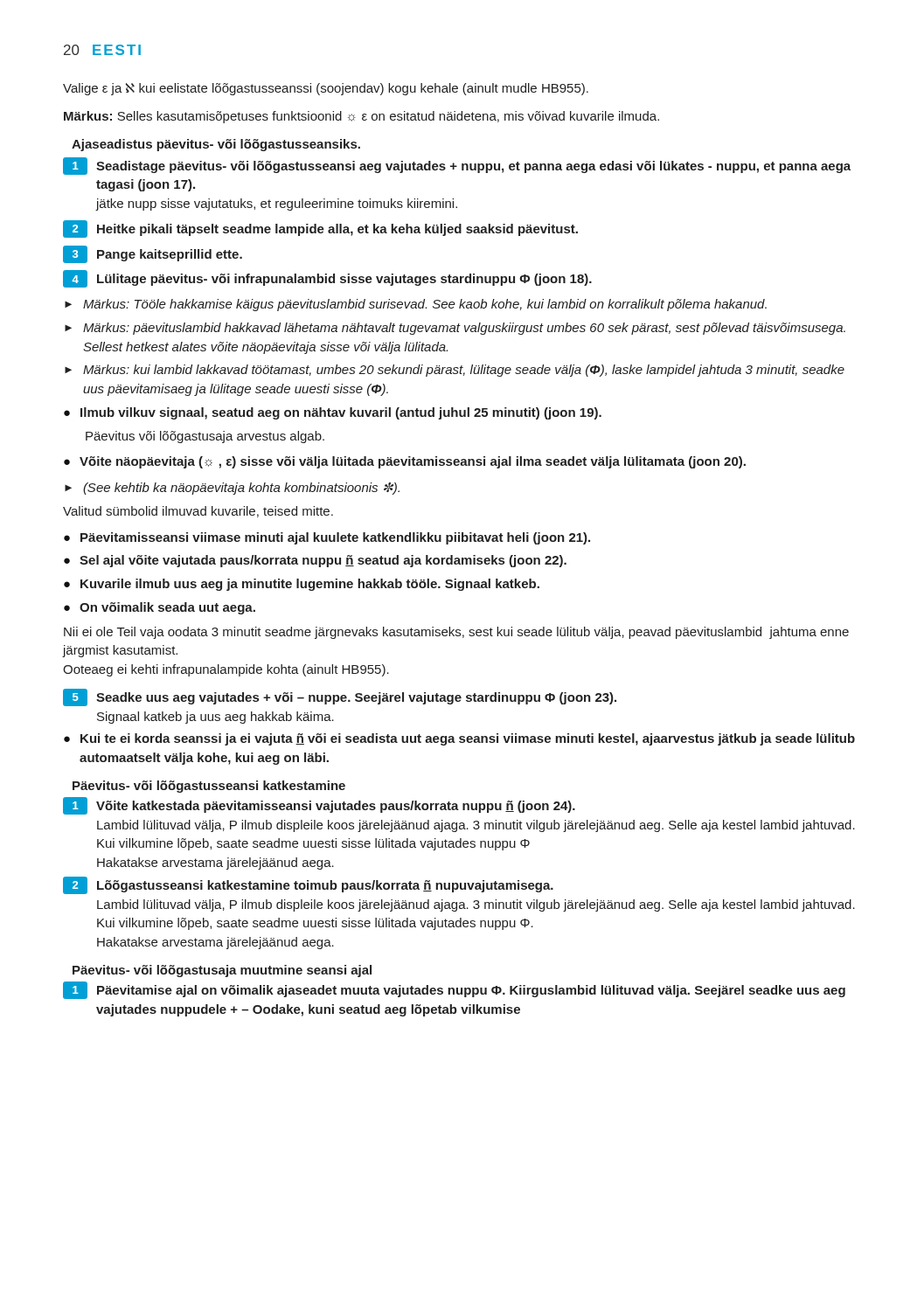This screenshot has width=924, height=1311.
Task: Where is the passage that starts "4 Lülitage päevitus- või"?
Action: (x=462, y=279)
